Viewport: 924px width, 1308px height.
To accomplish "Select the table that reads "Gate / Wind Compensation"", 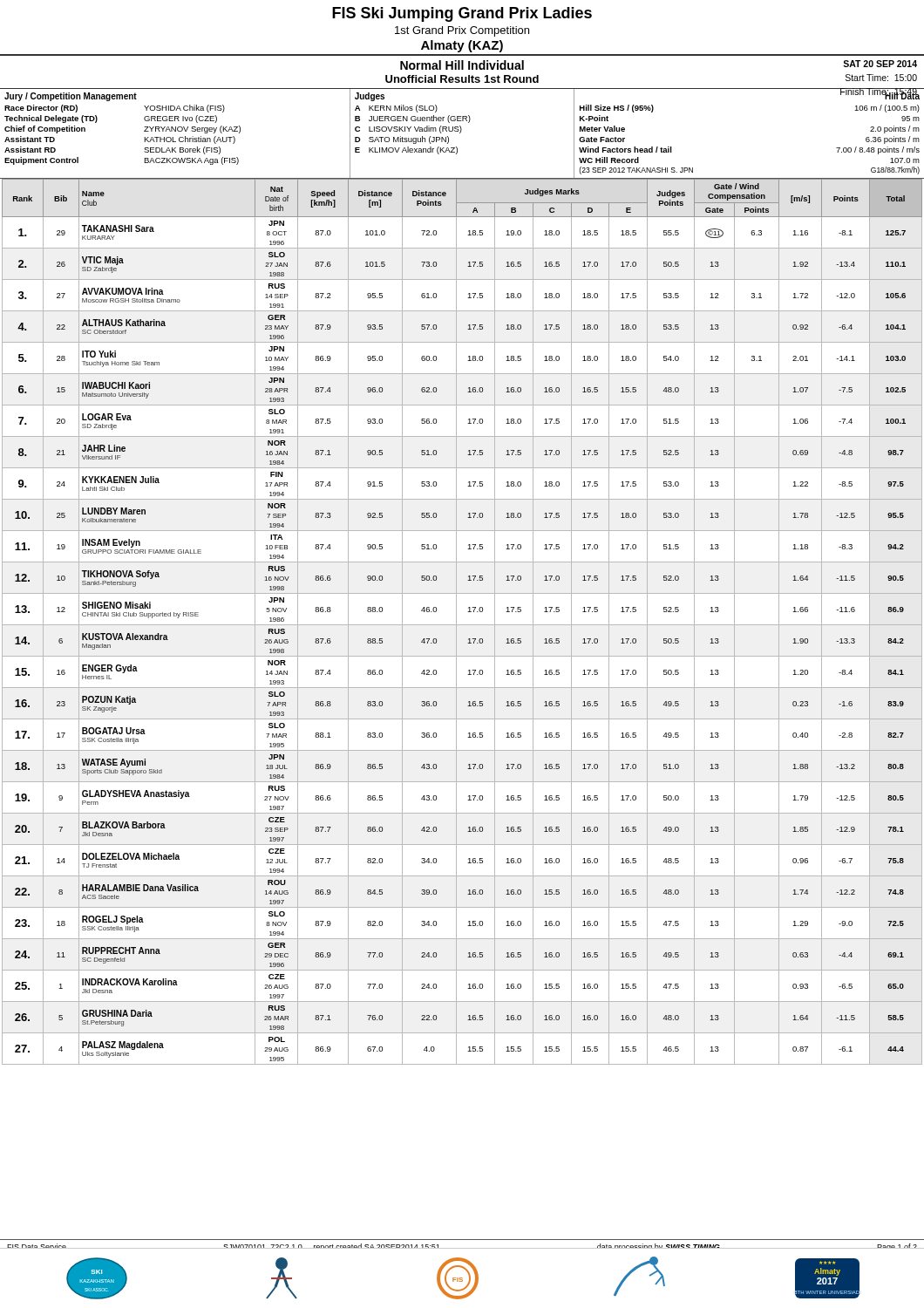I will click(x=462, y=622).
